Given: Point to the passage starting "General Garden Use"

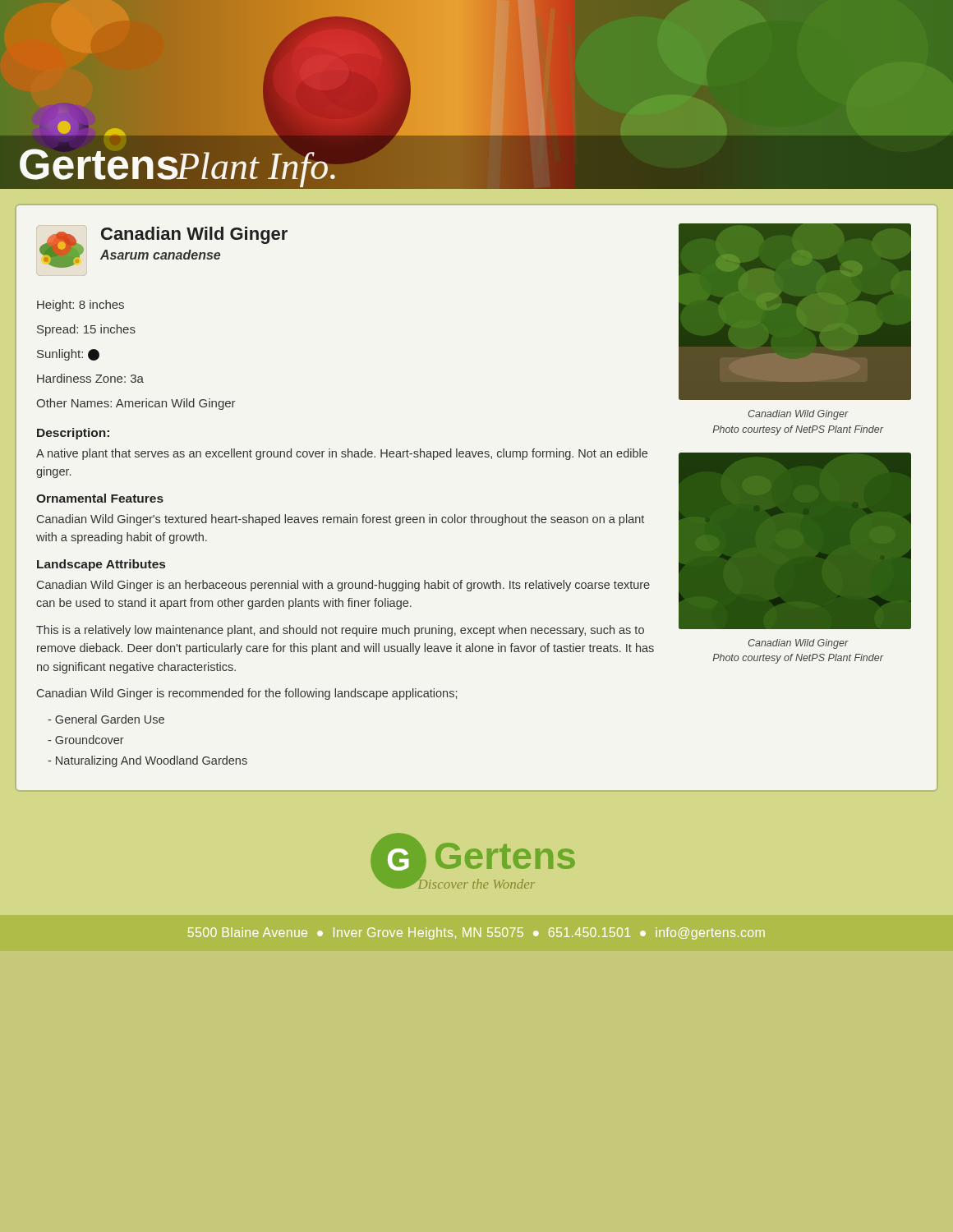Looking at the screenshot, I should [x=106, y=719].
